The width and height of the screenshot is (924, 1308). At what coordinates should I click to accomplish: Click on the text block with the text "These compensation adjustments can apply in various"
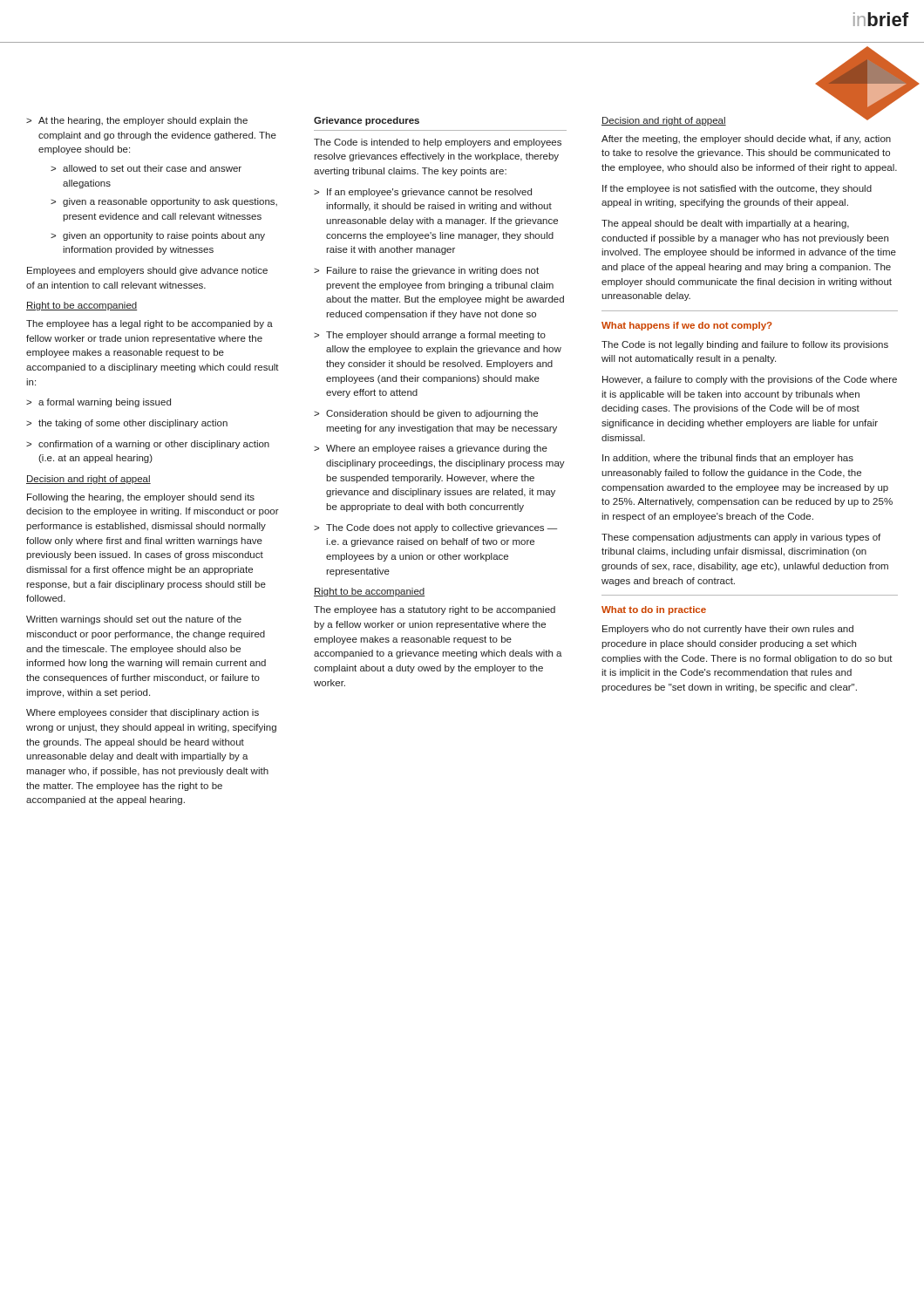[x=750, y=559]
